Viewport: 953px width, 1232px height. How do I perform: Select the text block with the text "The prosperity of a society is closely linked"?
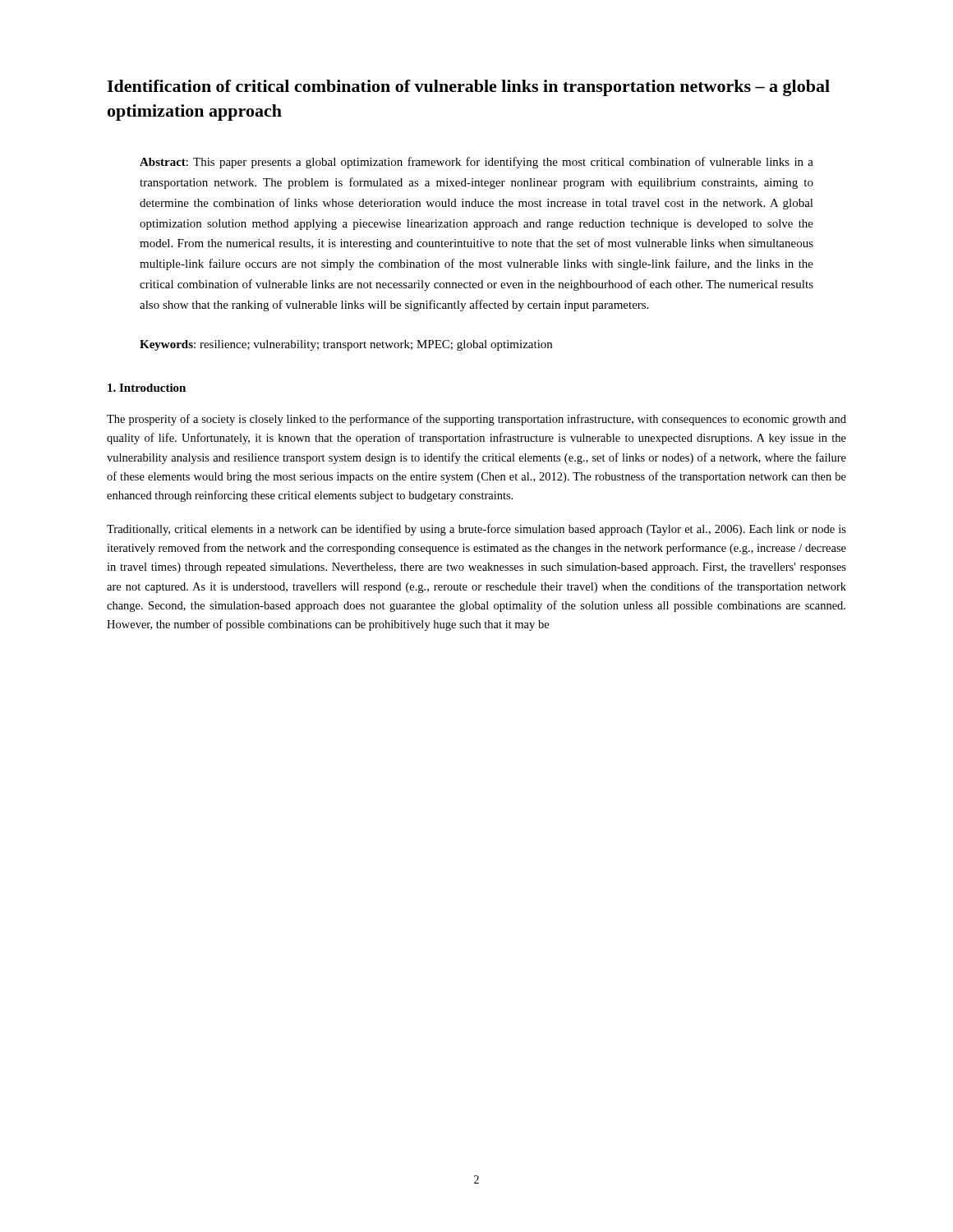[x=476, y=457]
